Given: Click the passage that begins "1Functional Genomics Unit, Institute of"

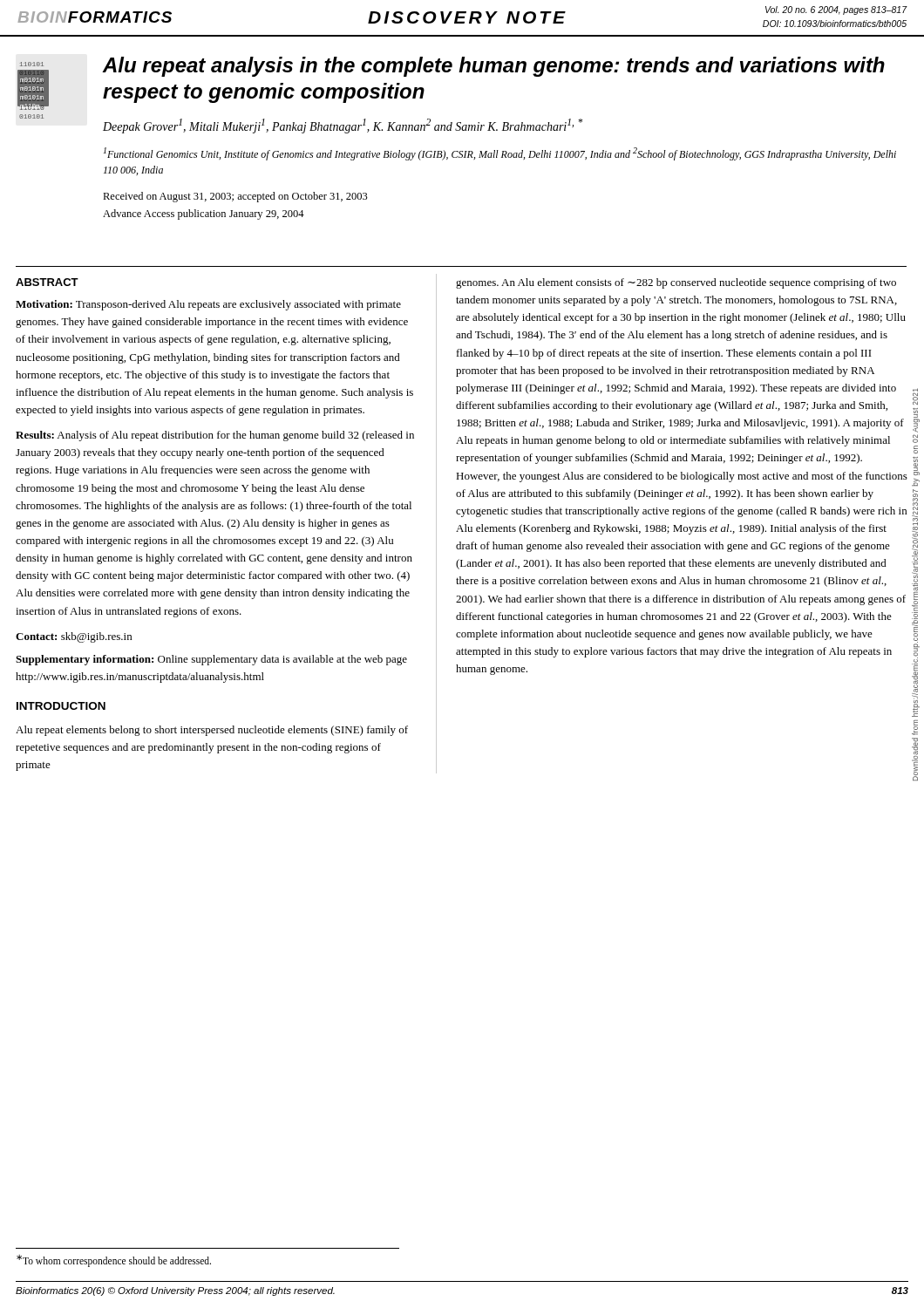Looking at the screenshot, I should pyautogui.click(x=500, y=161).
